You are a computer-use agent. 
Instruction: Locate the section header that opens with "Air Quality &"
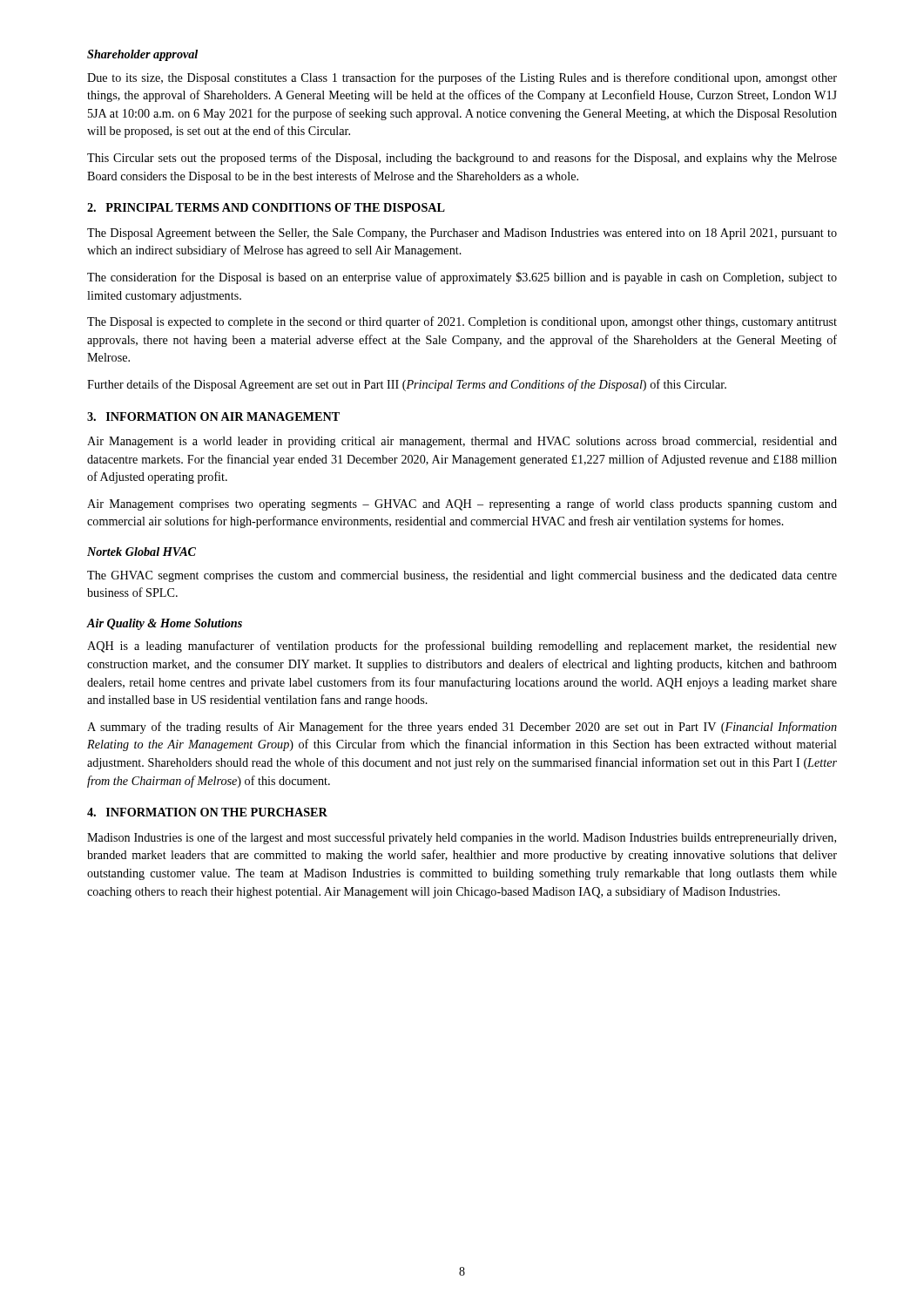click(165, 623)
